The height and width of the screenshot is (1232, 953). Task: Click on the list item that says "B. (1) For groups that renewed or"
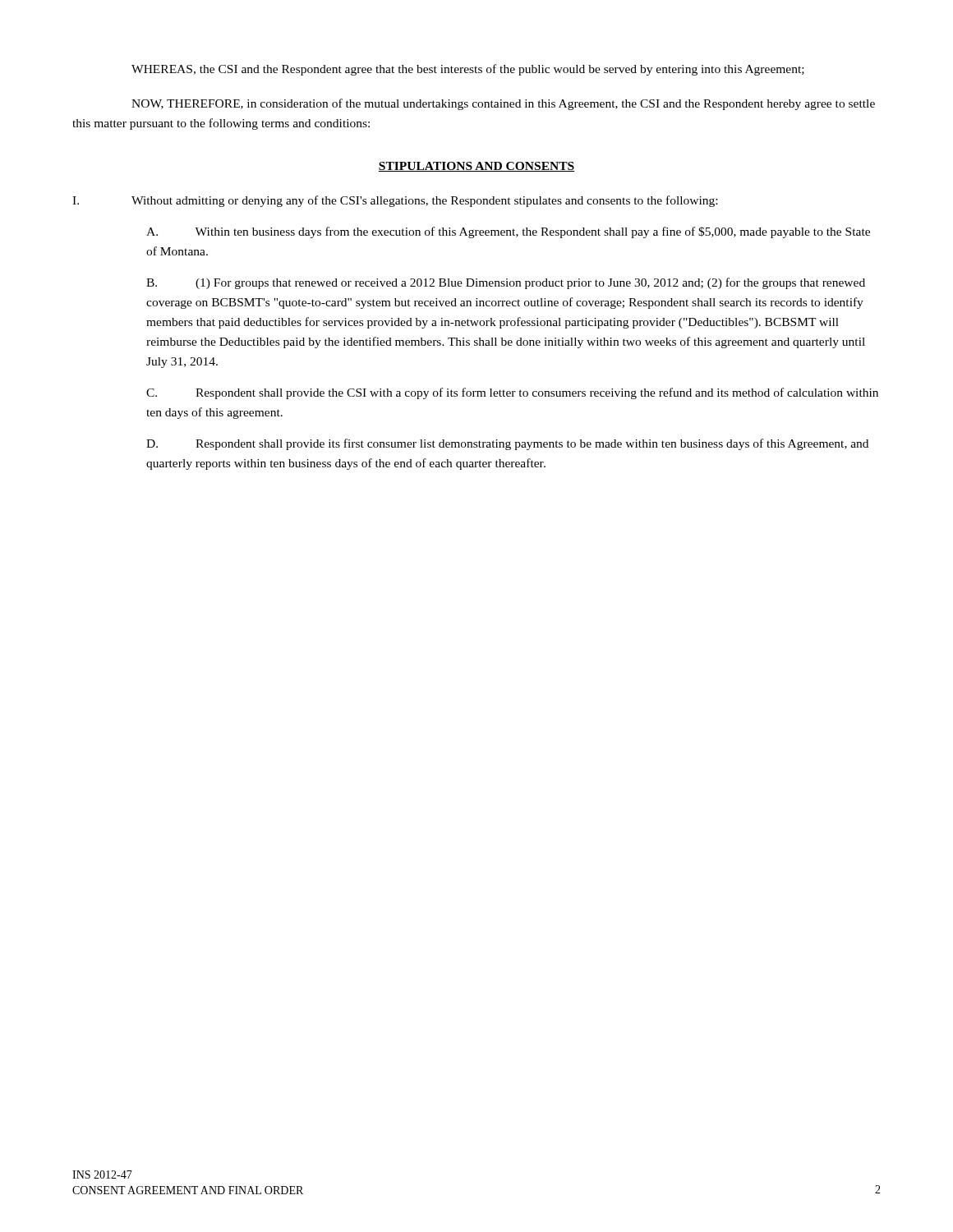pos(506,320)
